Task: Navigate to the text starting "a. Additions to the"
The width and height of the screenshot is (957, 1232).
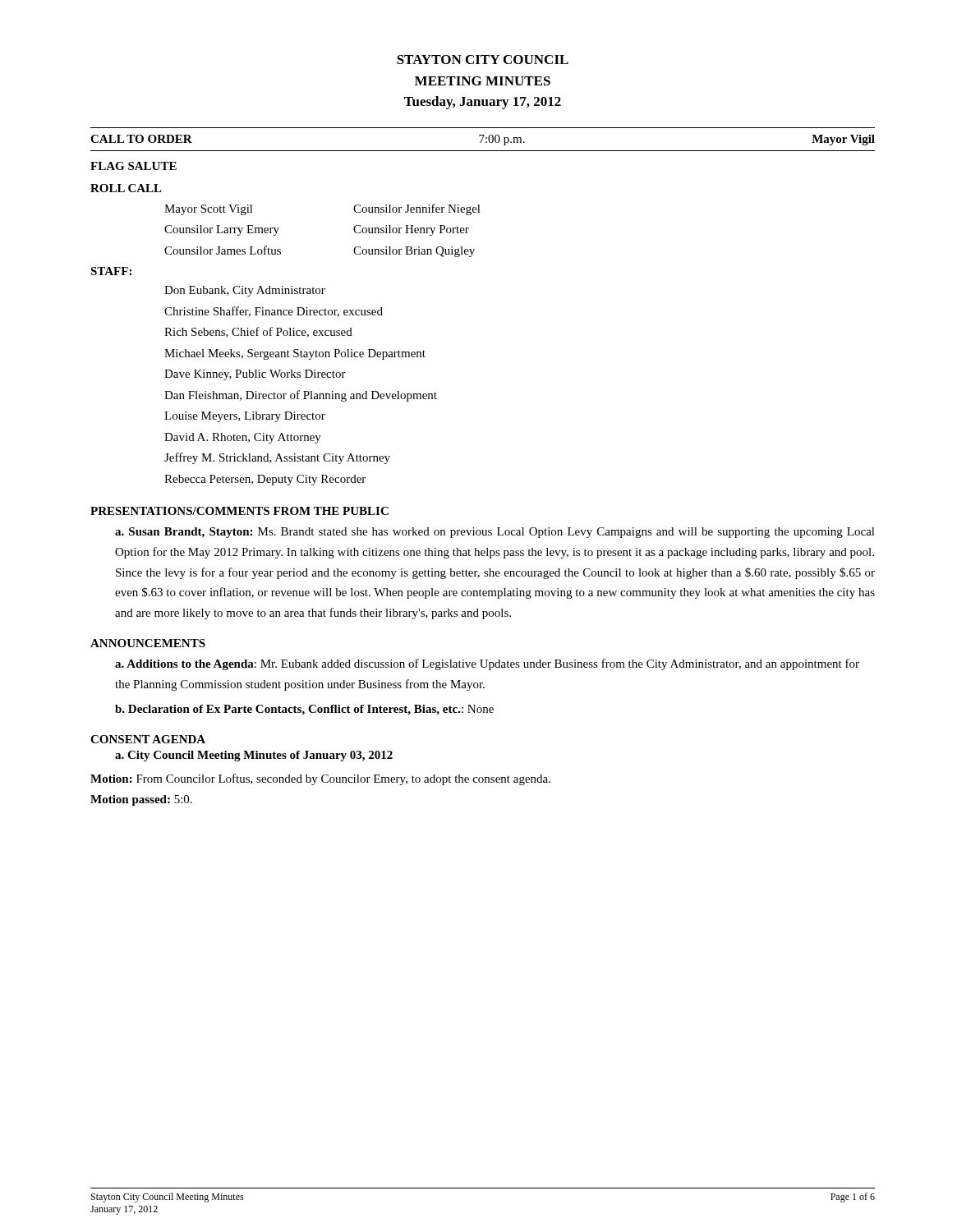Action: pos(487,674)
